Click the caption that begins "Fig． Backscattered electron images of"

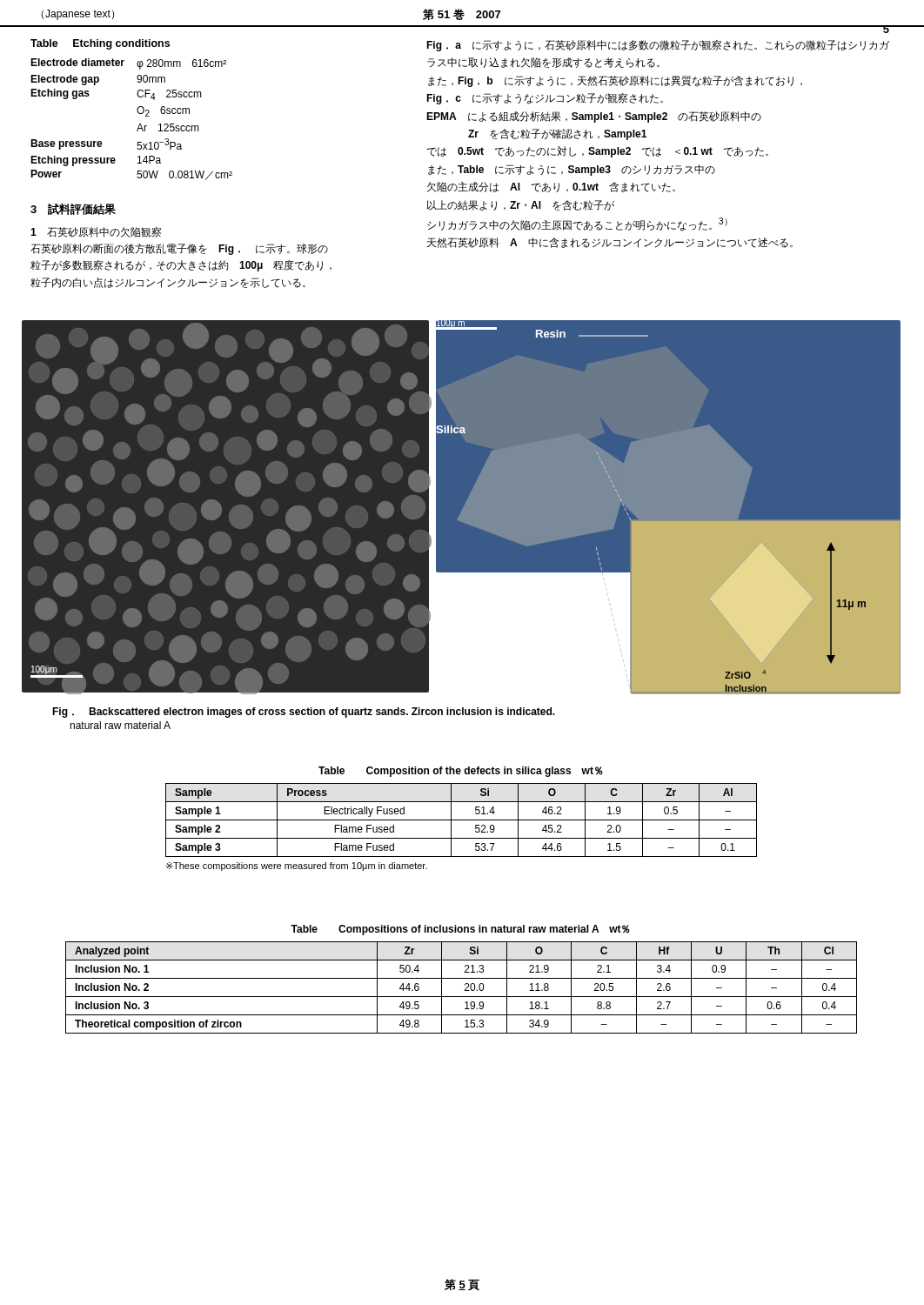pos(304,719)
